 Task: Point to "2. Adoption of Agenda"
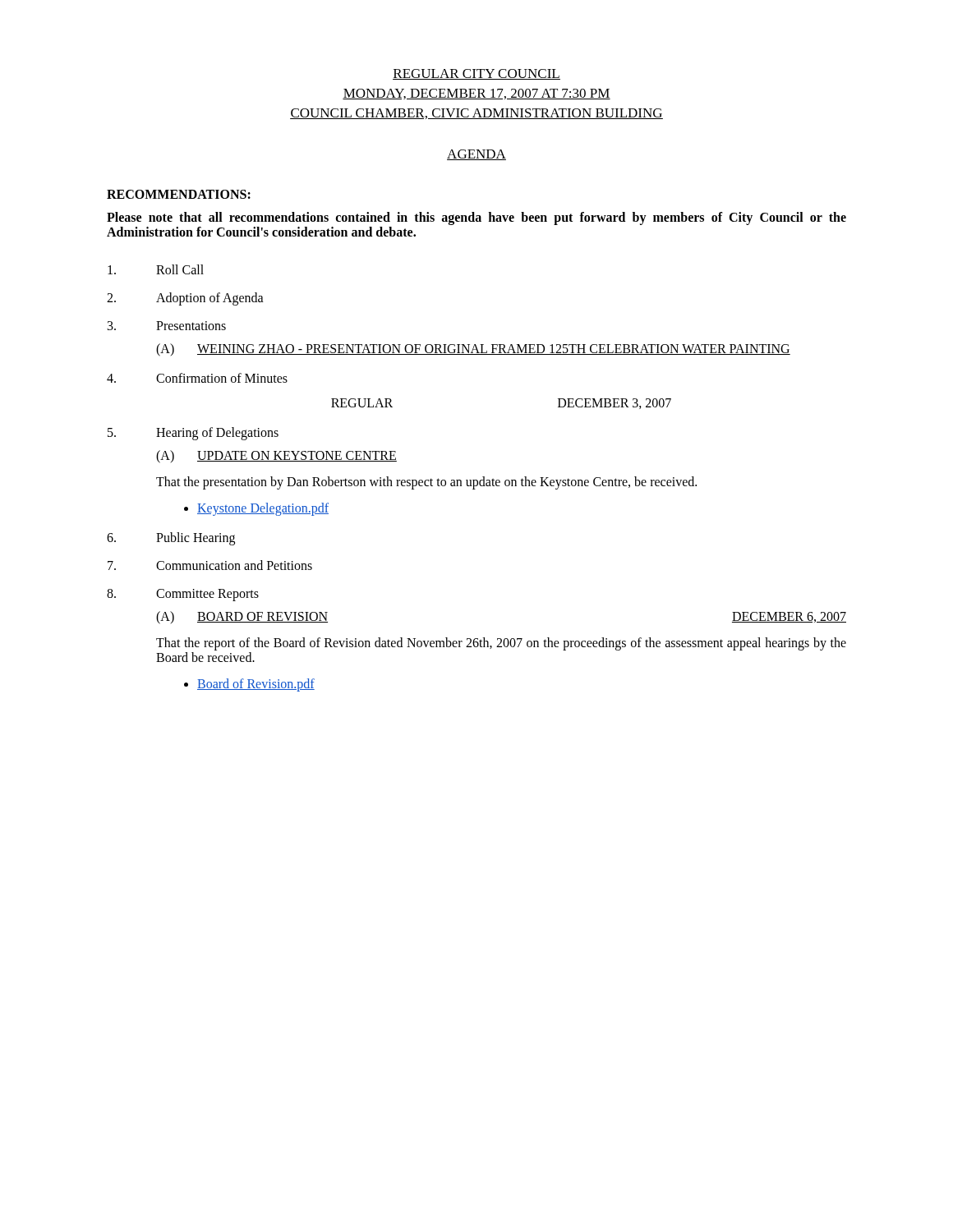click(185, 299)
